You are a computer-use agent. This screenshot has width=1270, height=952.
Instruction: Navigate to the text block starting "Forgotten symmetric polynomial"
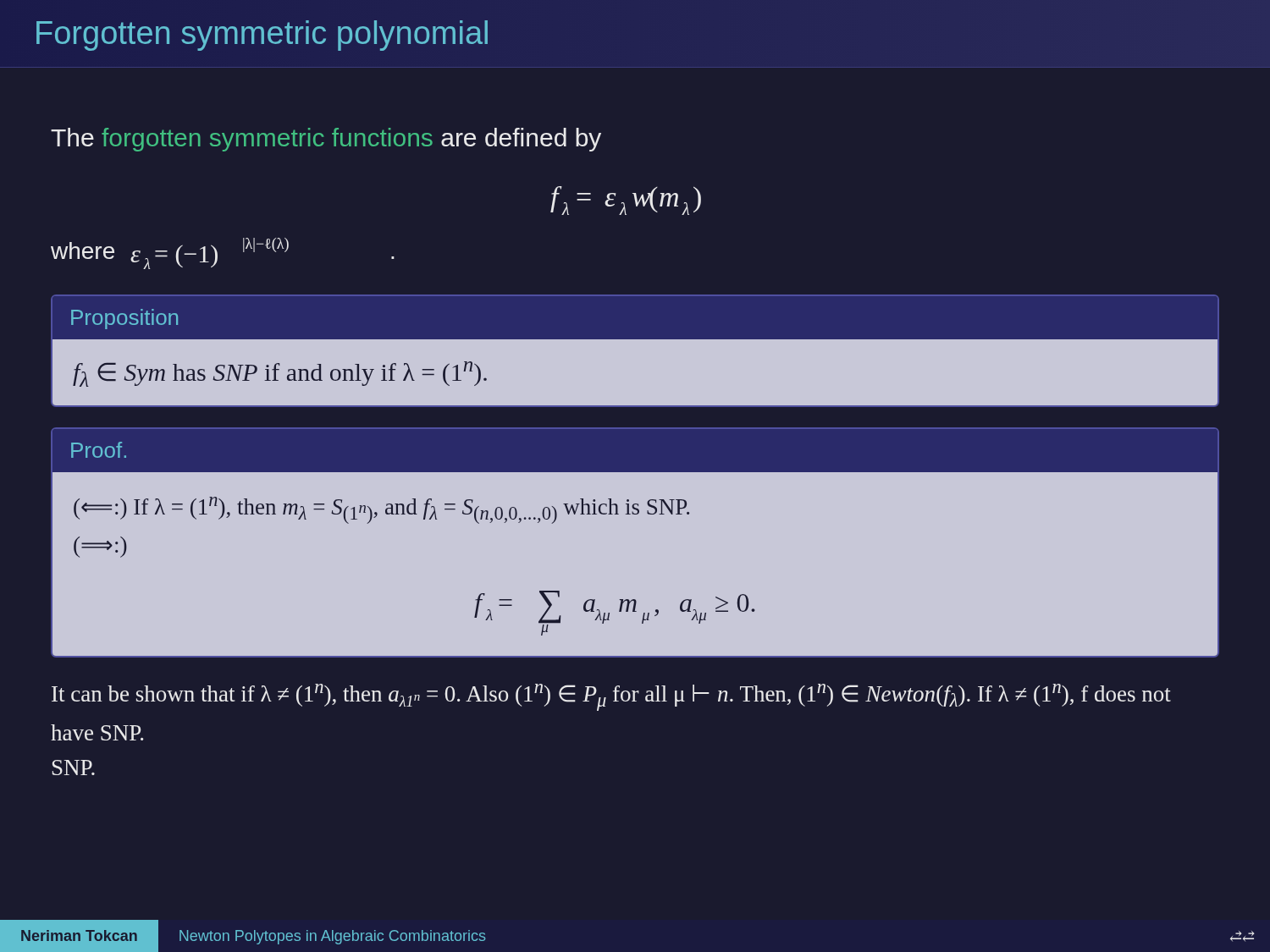(x=262, y=33)
